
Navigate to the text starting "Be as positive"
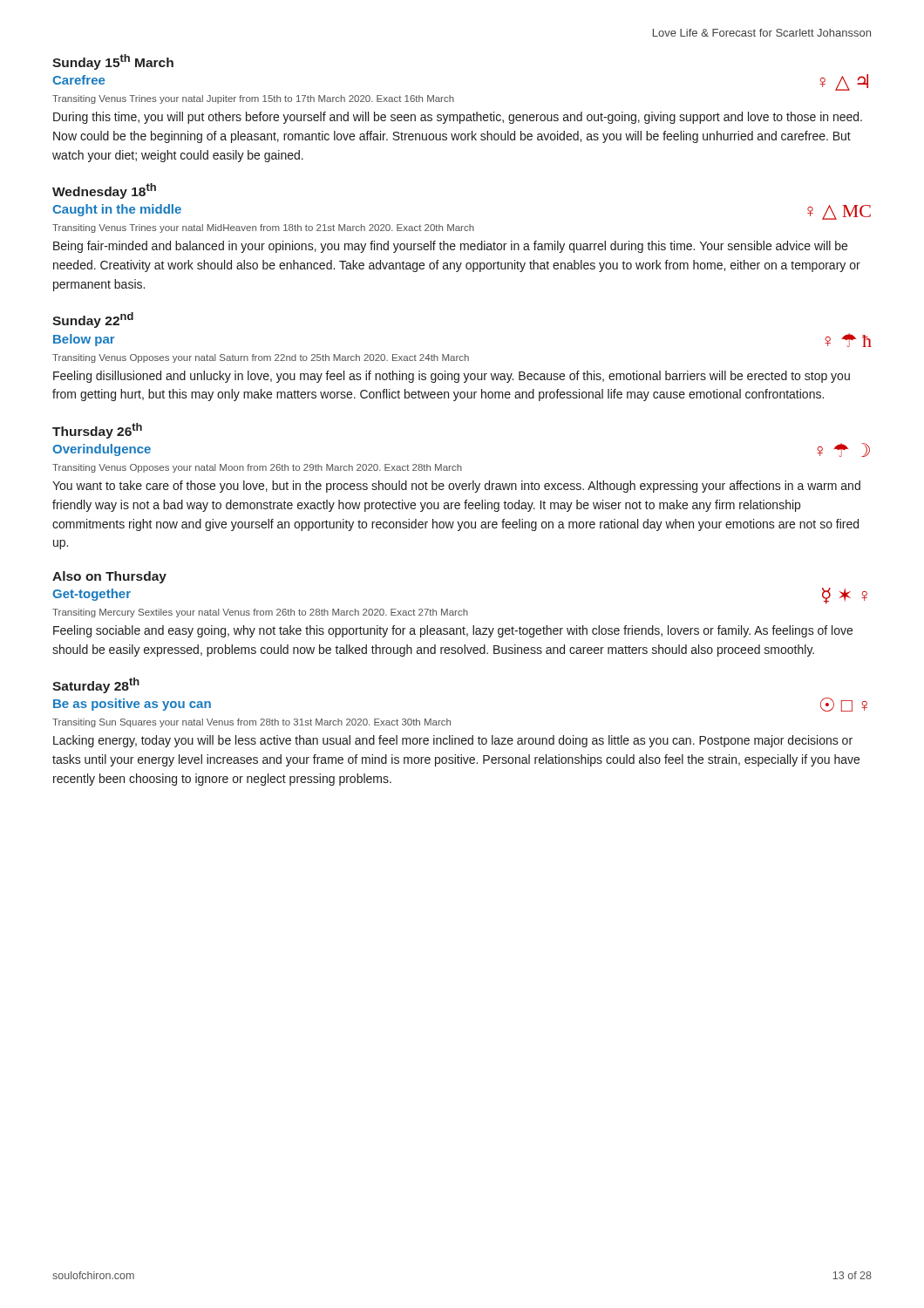point(132,704)
